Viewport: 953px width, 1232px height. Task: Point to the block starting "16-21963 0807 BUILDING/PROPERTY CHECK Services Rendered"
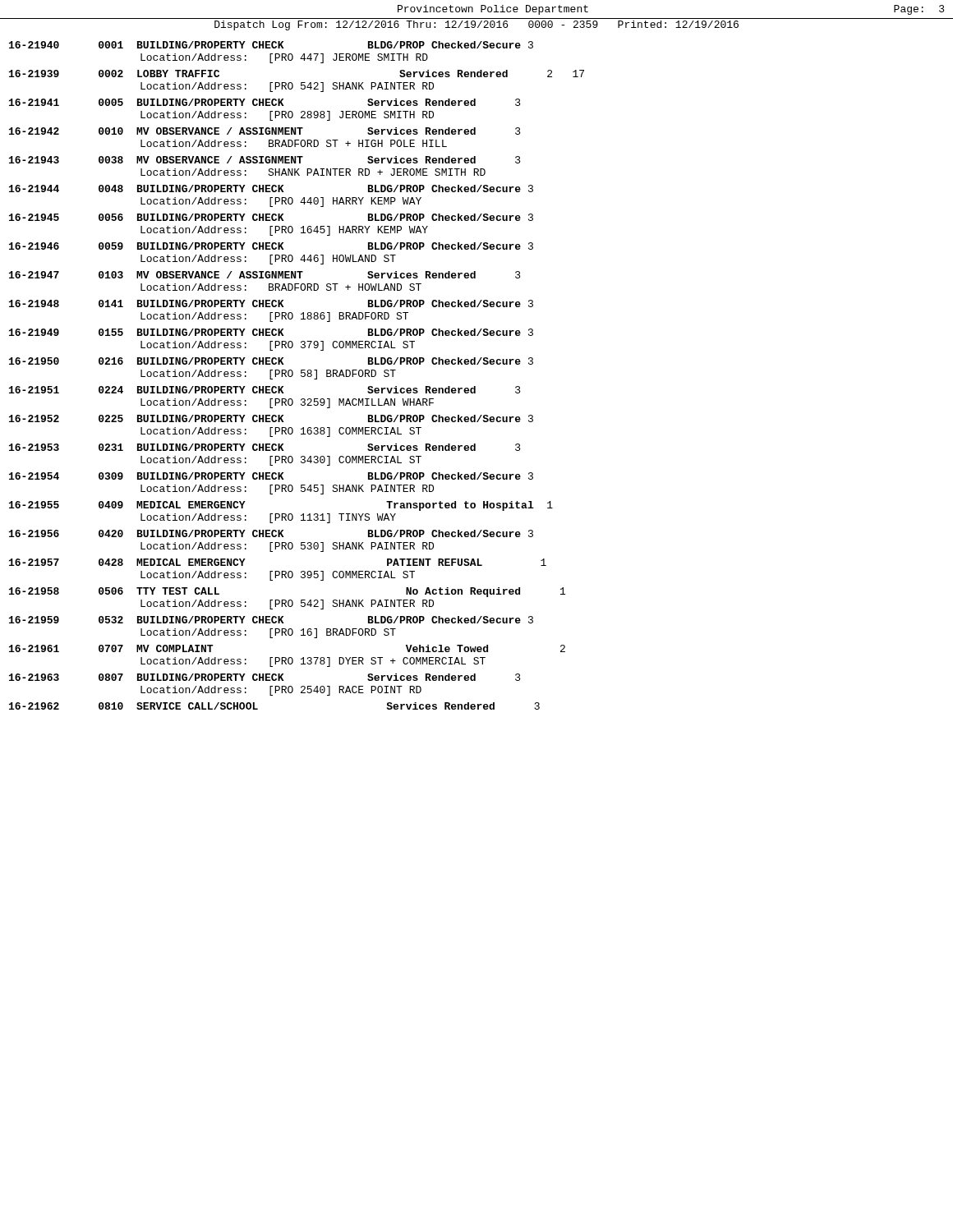[265, 678]
